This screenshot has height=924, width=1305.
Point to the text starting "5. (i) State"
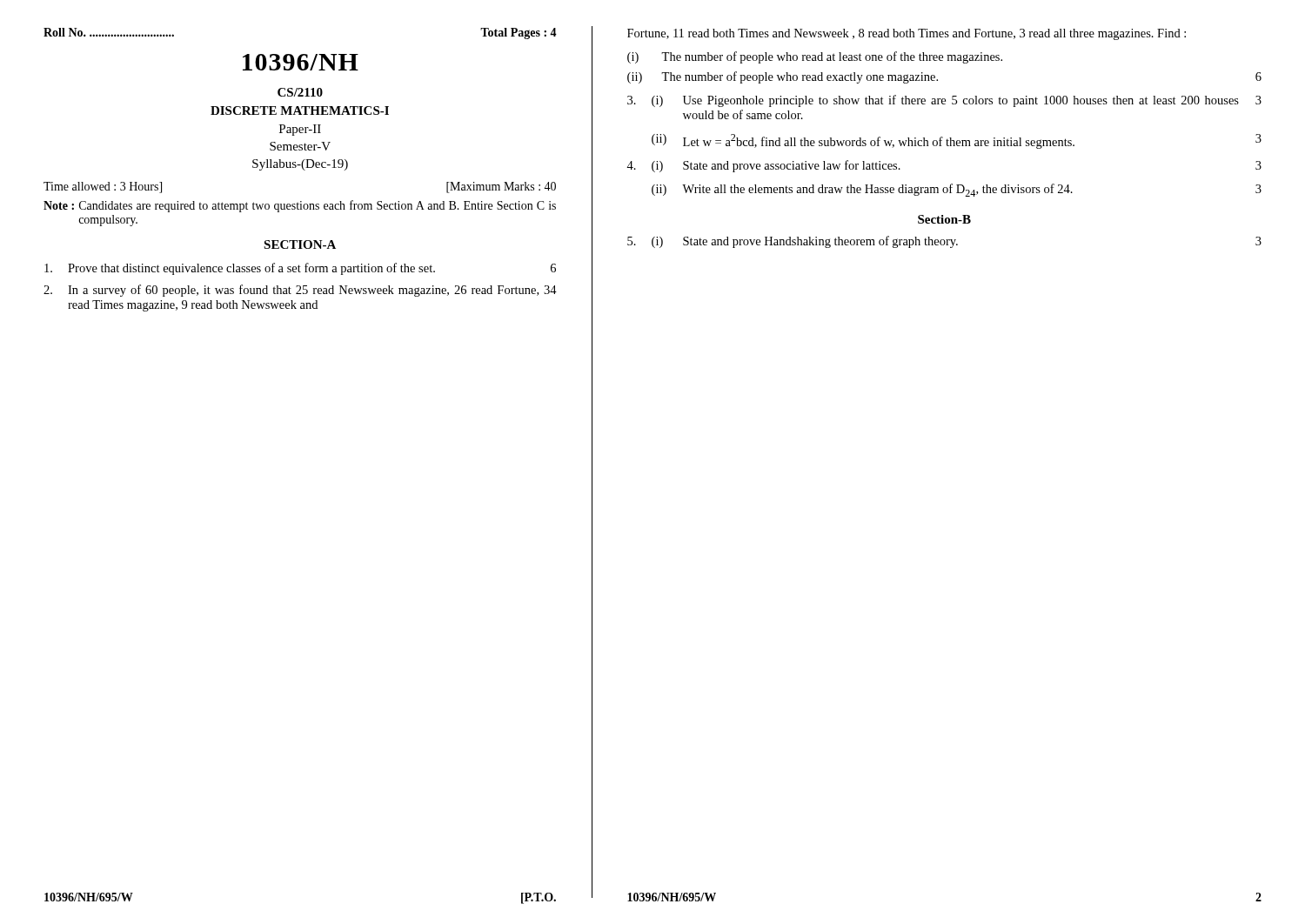coord(944,241)
